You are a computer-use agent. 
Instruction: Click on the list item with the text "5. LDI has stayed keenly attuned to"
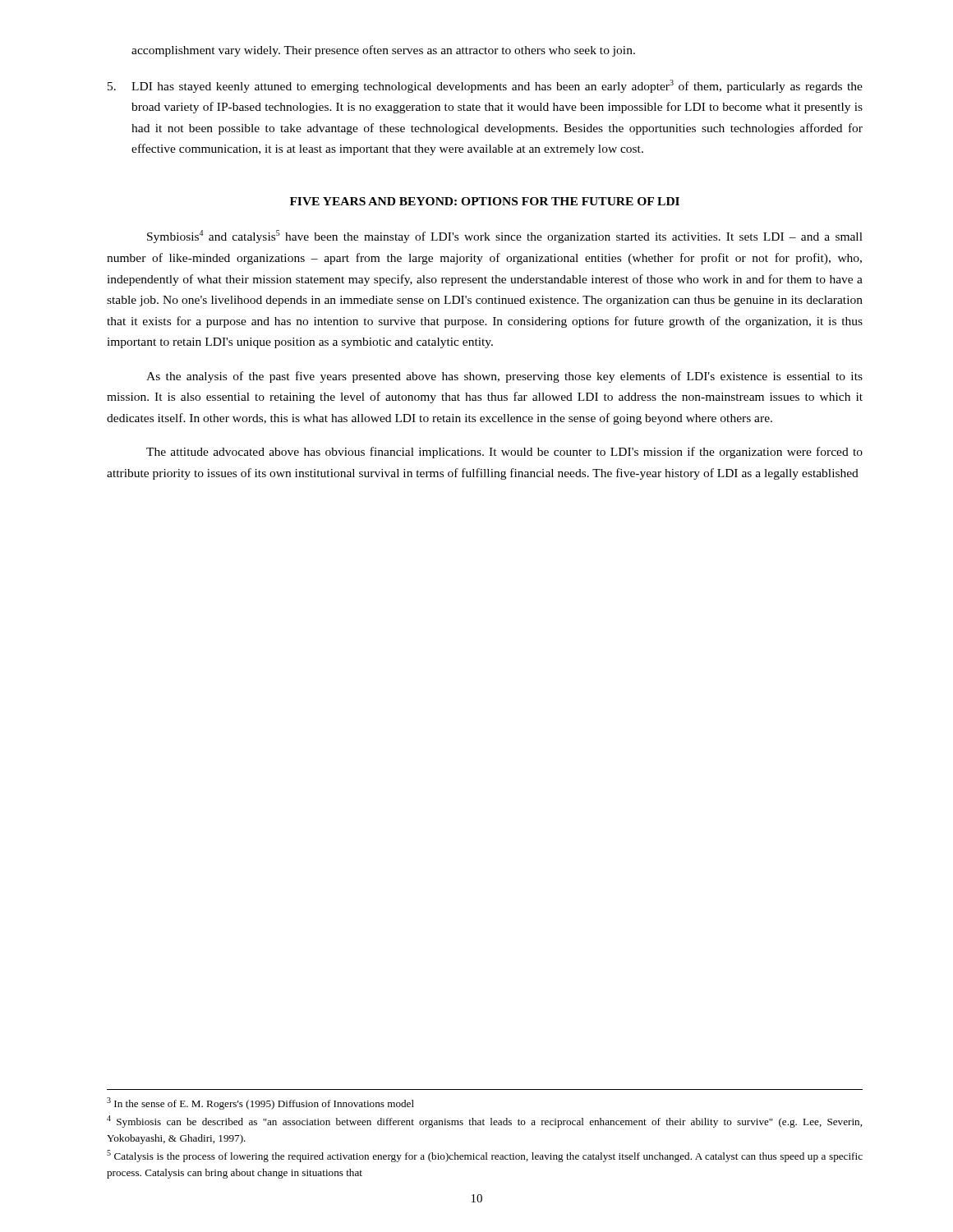coord(485,117)
